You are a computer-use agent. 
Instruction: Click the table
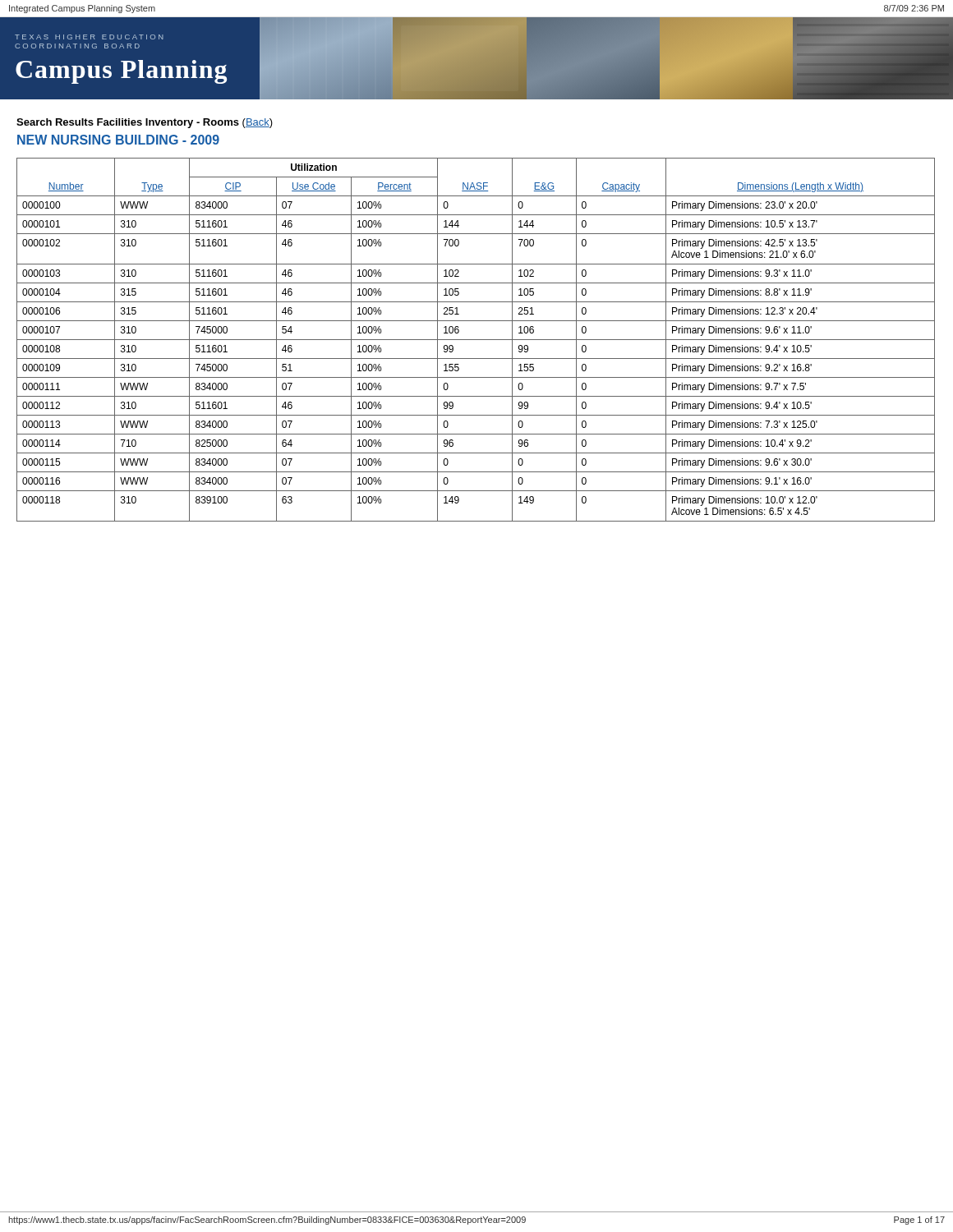(x=476, y=340)
